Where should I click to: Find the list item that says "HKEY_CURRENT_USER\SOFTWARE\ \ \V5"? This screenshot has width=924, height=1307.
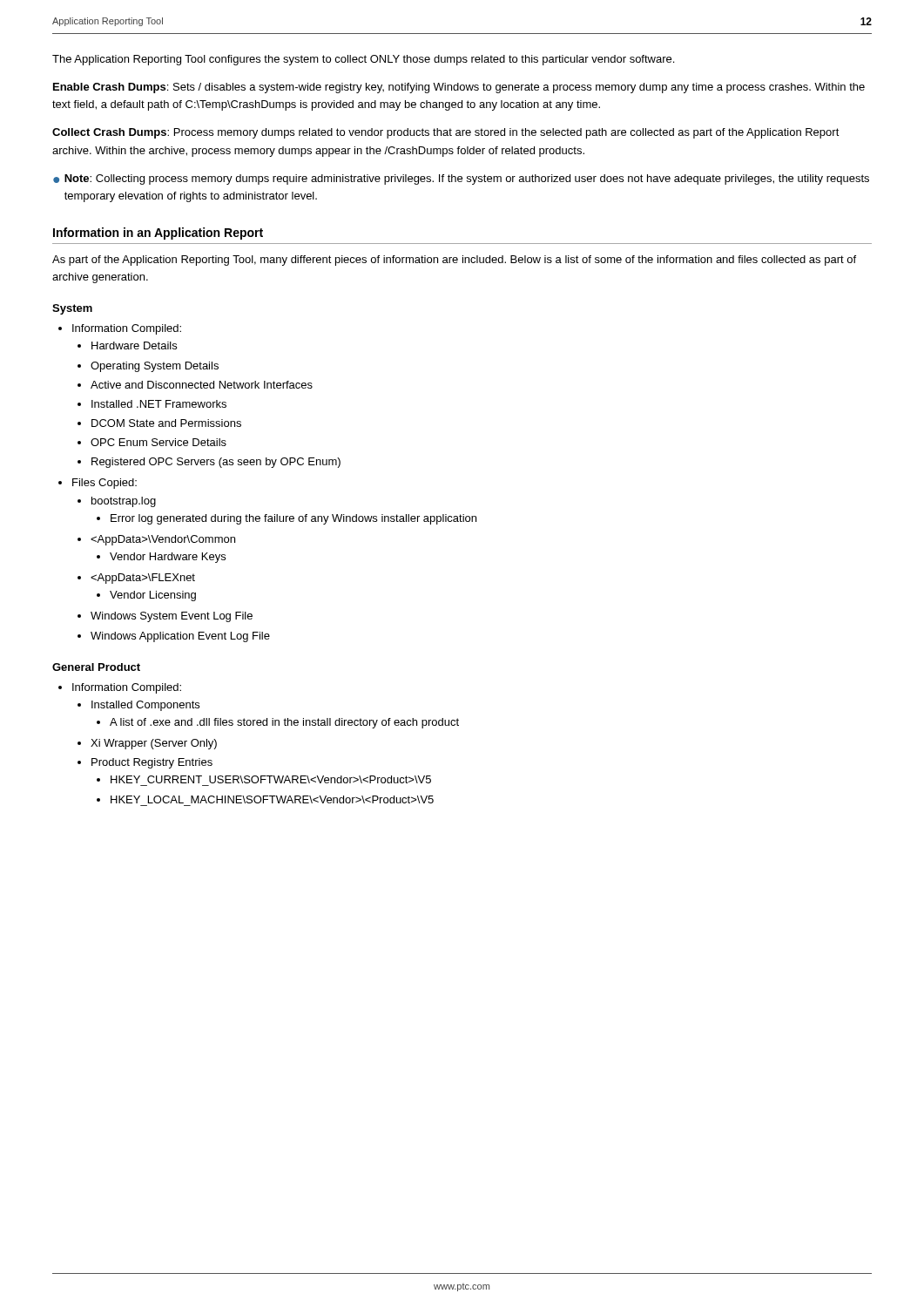click(x=271, y=780)
